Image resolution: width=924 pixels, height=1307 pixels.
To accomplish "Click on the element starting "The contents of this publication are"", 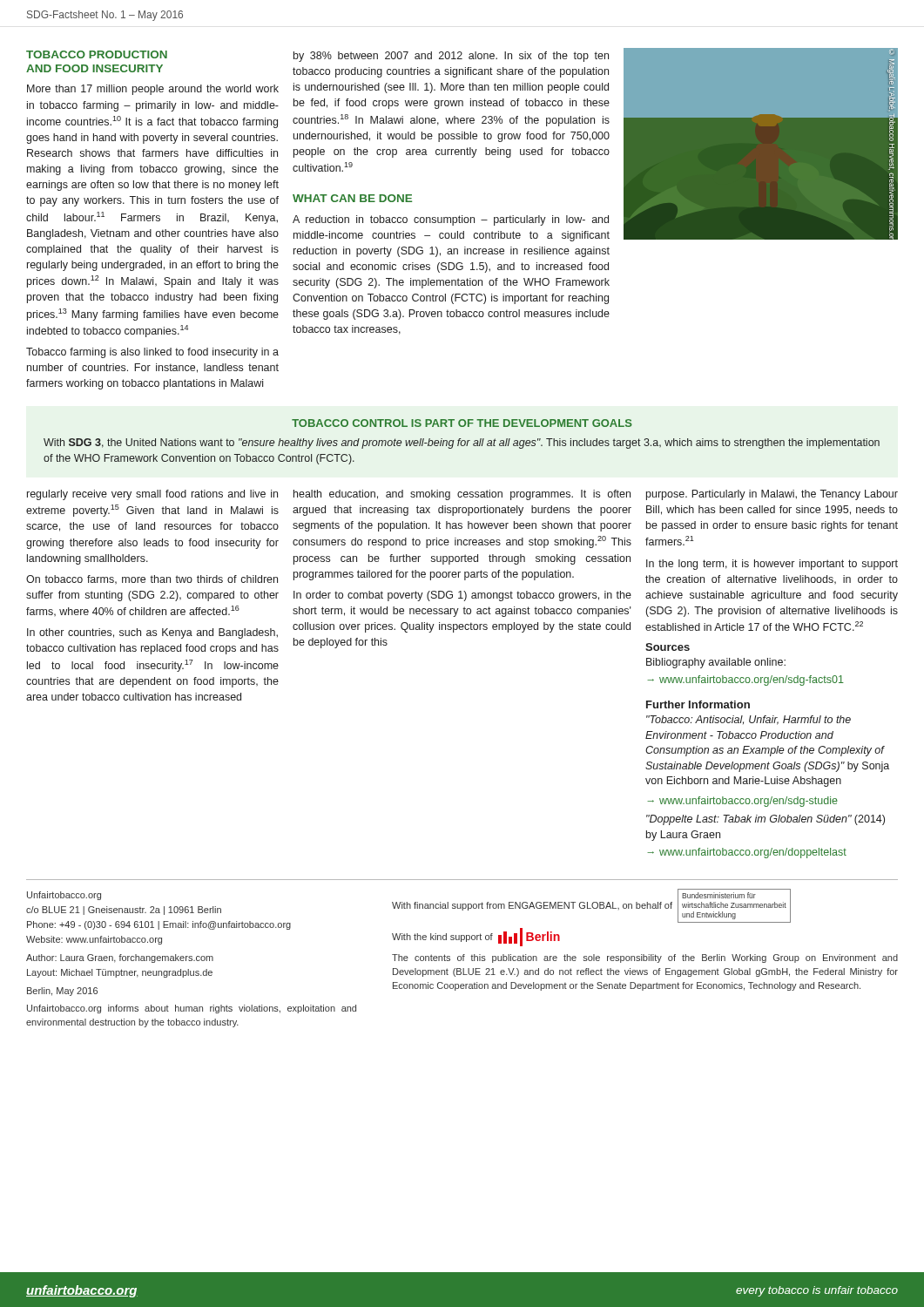I will pyautogui.click(x=645, y=972).
